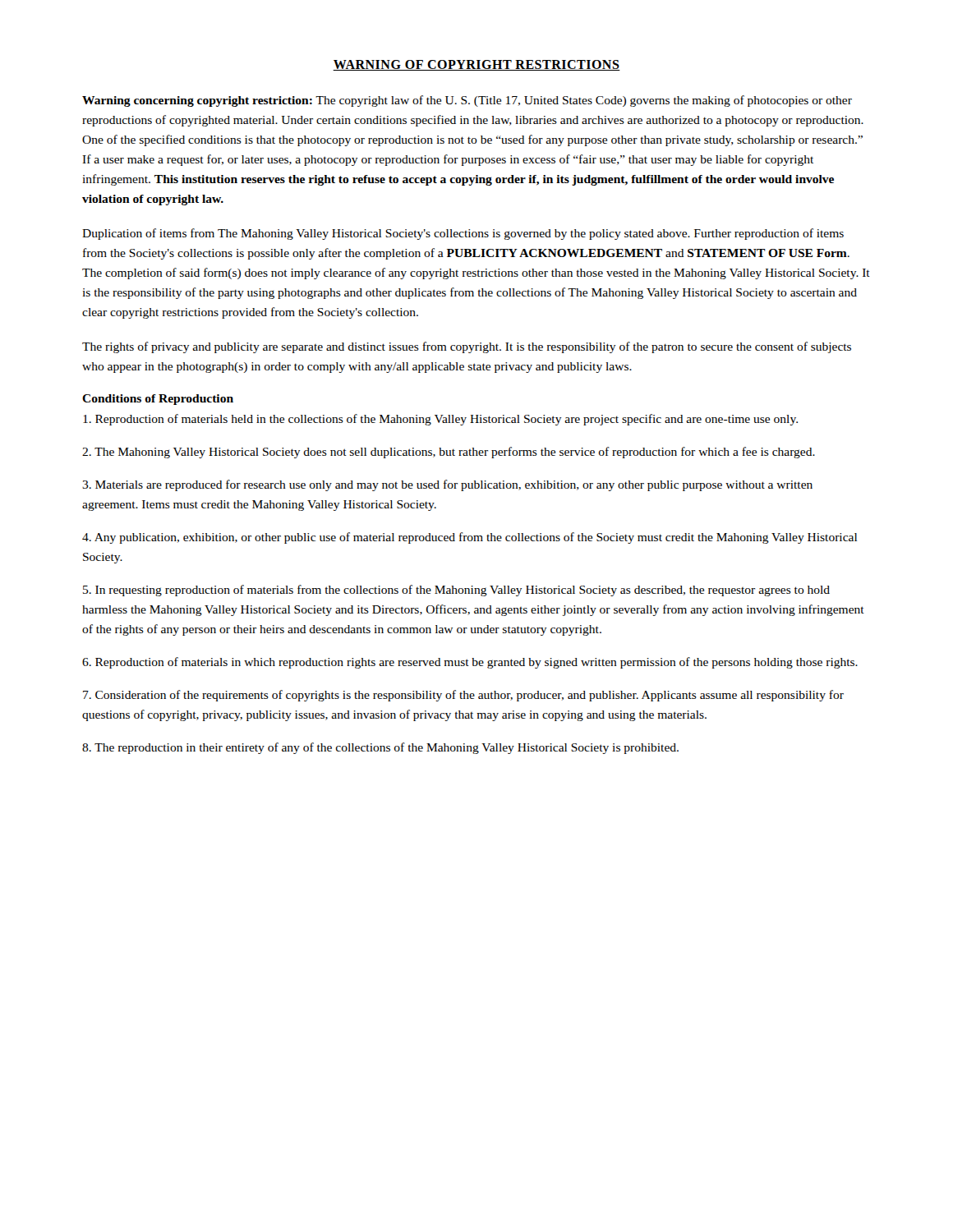This screenshot has height=1232, width=953.
Task: Find the list item that says "7. Consideration of the requirements of copyrights"
Action: coord(463,705)
